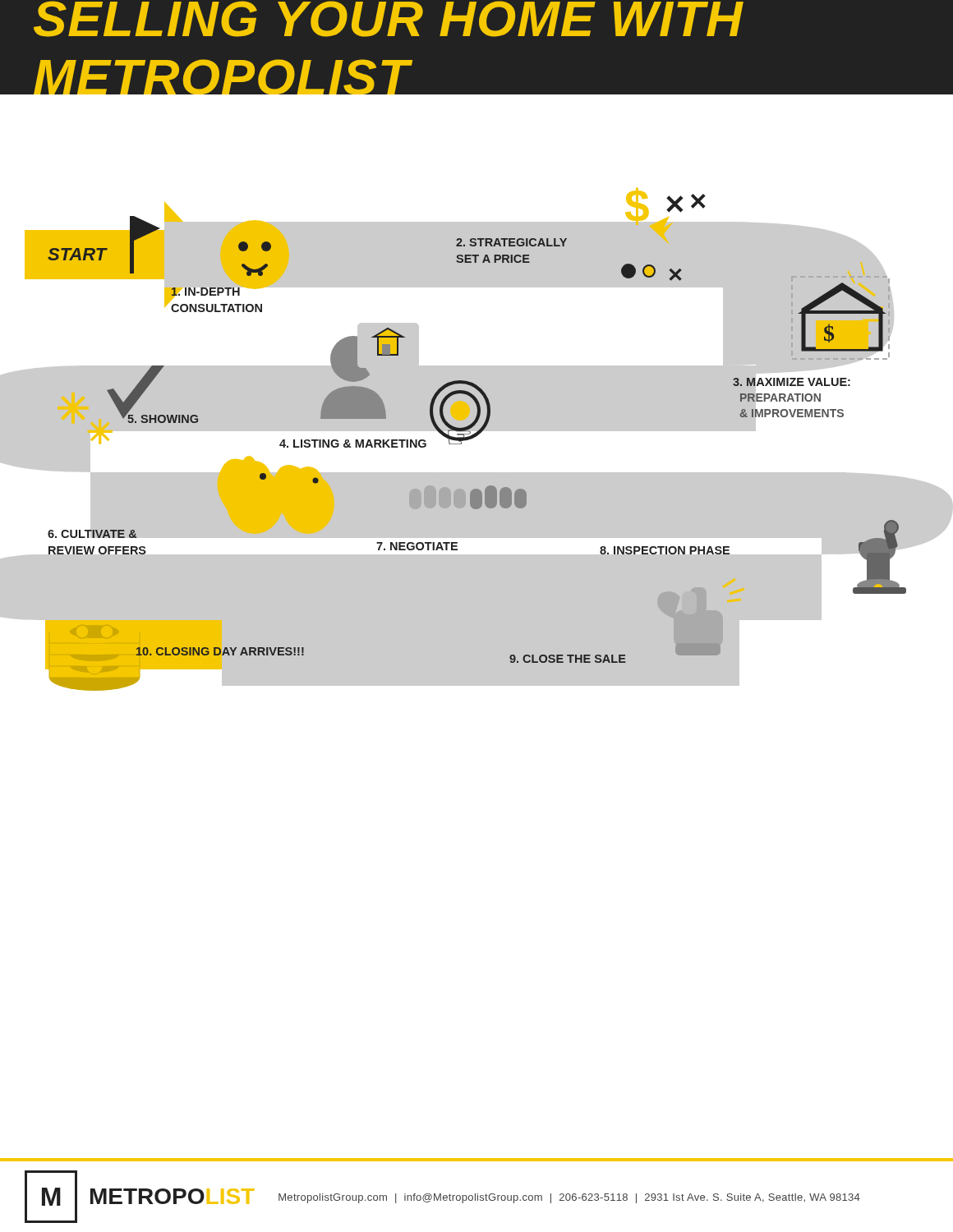Find the infographic
Screen dimensions: 1232x953
(x=476, y=626)
